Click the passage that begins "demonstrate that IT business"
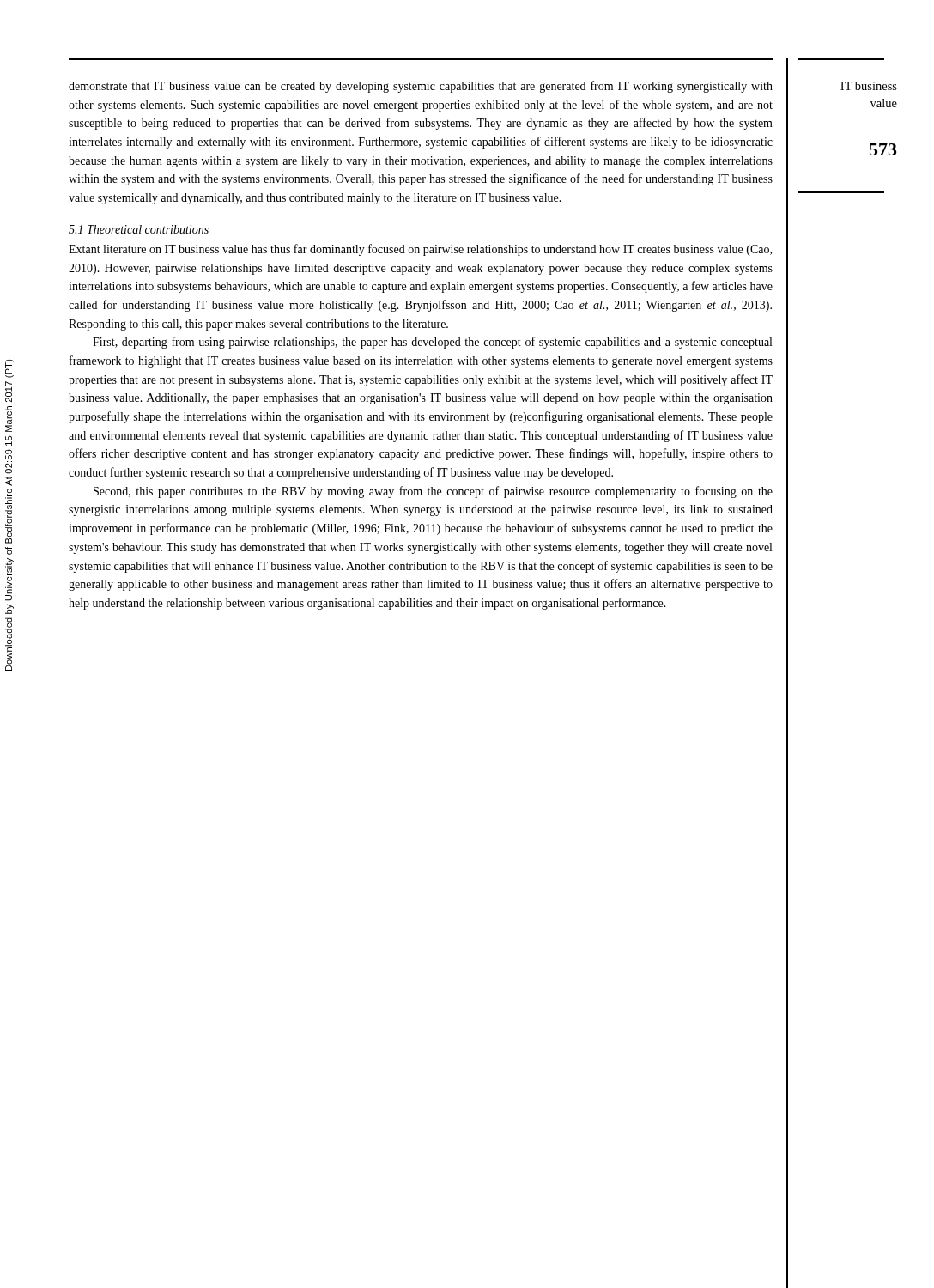This screenshot has height=1288, width=934. [421, 142]
